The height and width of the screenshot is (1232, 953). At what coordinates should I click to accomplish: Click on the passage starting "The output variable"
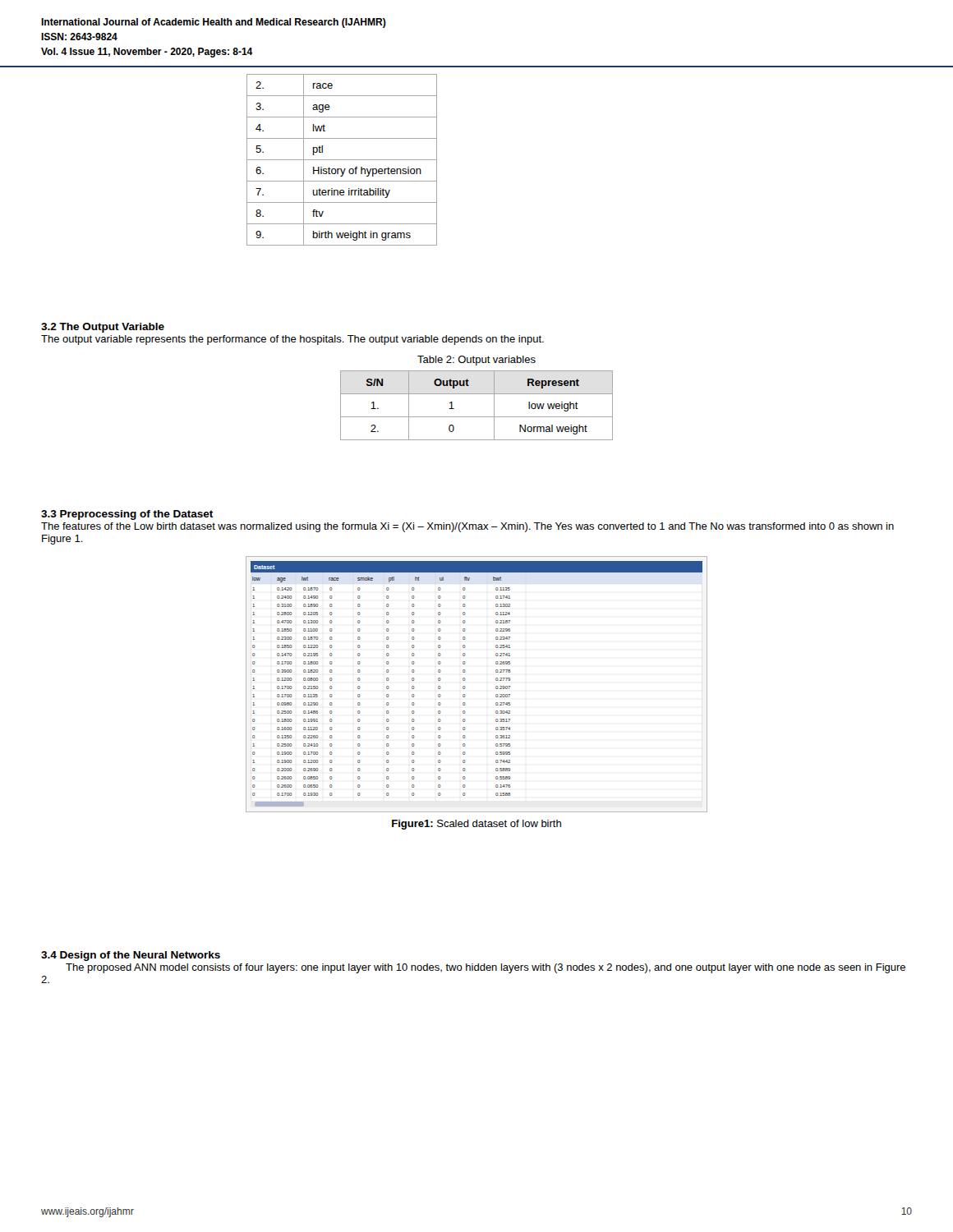(293, 339)
